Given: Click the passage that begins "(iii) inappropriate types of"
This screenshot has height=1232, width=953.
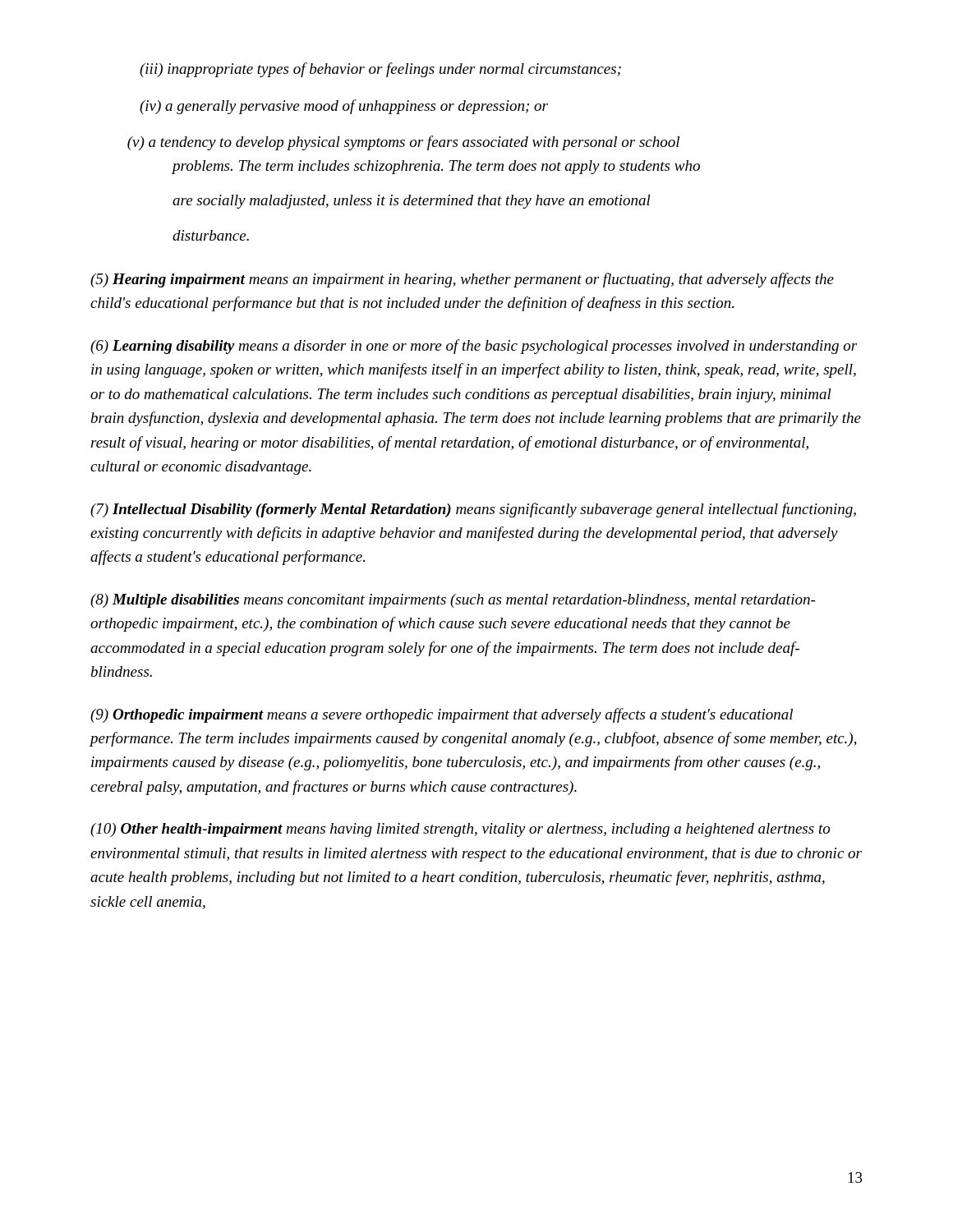Looking at the screenshot, I should [381, 69].
